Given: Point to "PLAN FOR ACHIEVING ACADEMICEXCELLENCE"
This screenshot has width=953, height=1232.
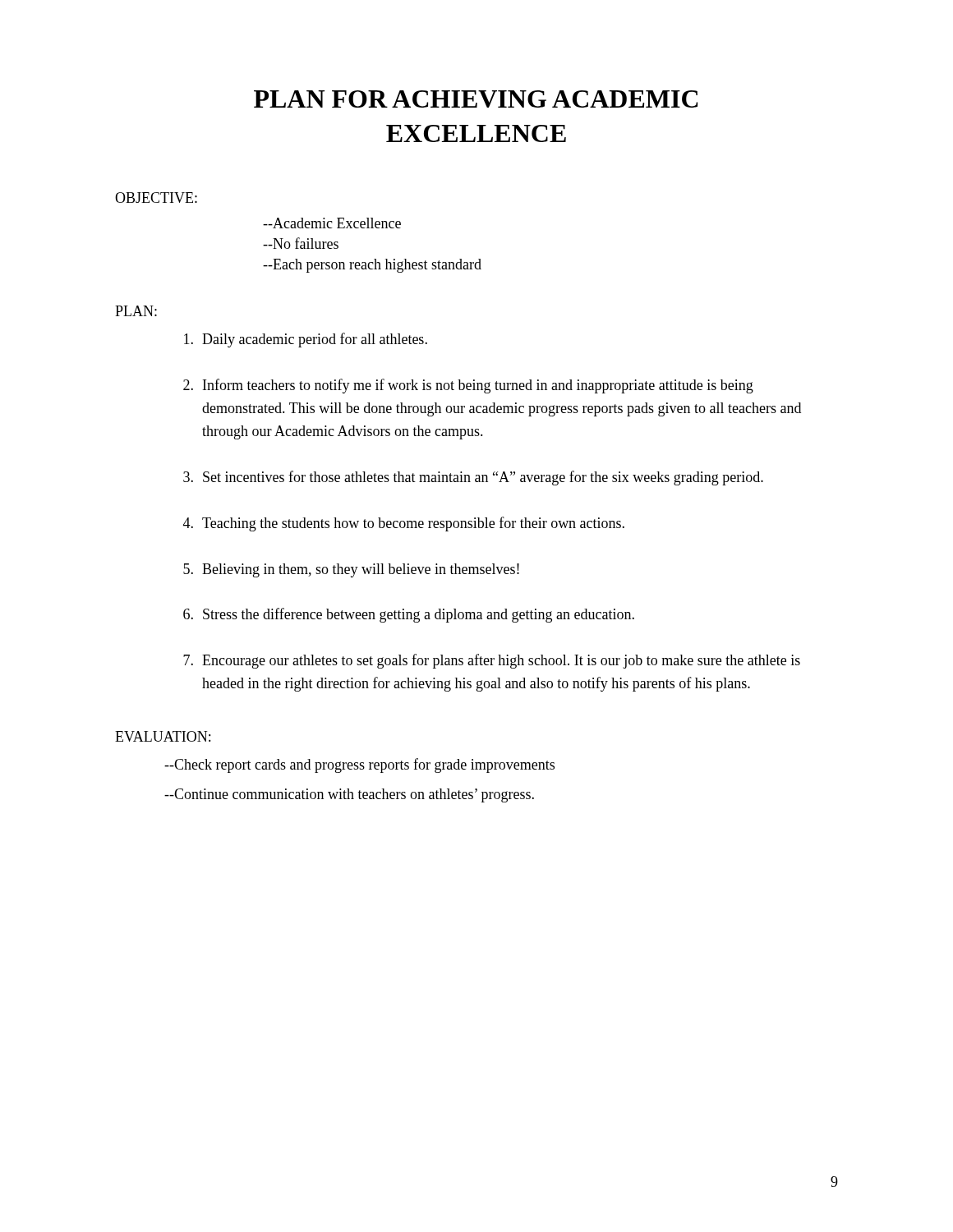Looking at the screenshot, I should (x=476, y=116).
